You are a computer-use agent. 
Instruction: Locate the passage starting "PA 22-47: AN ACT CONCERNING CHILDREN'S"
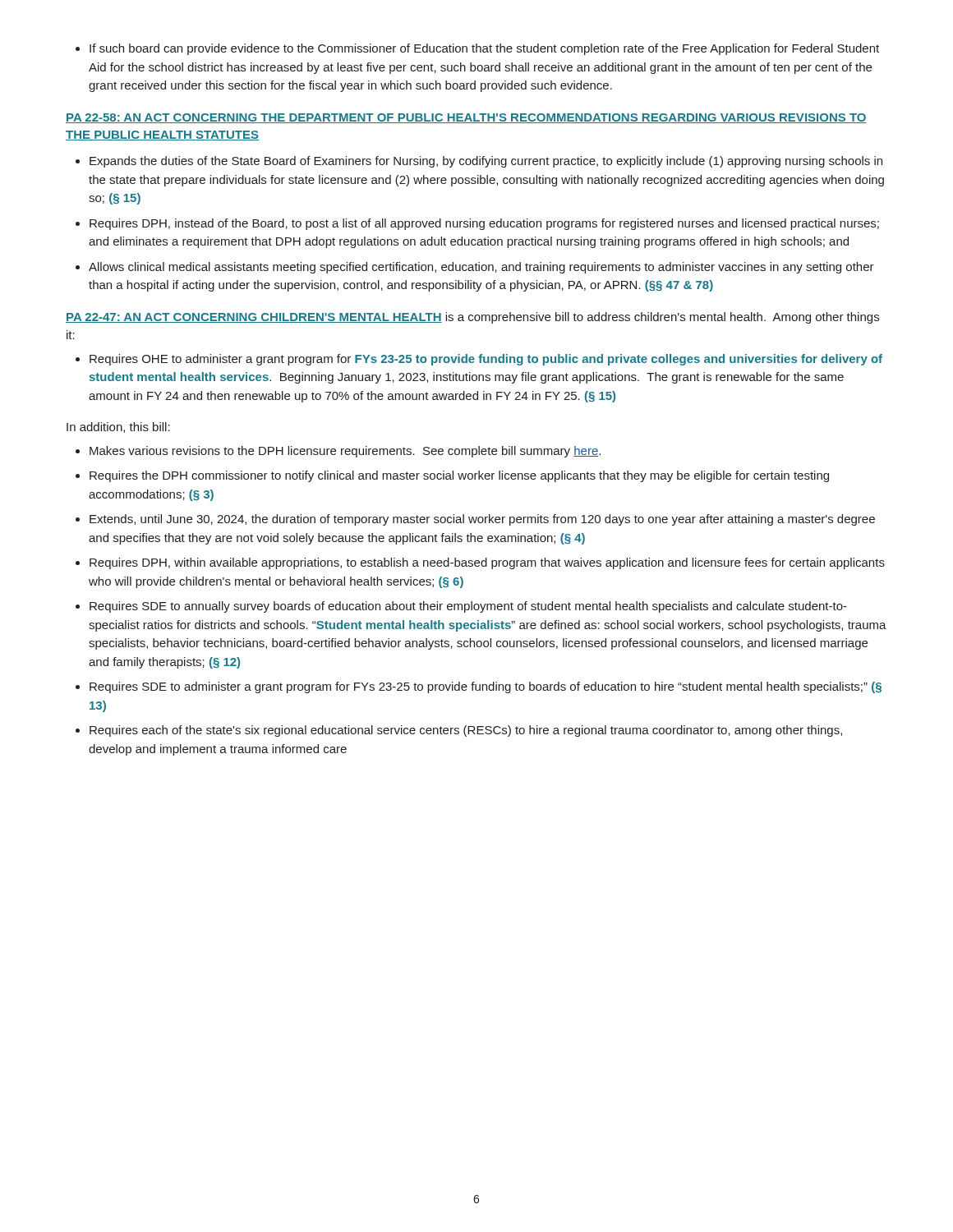coord(473,325)
